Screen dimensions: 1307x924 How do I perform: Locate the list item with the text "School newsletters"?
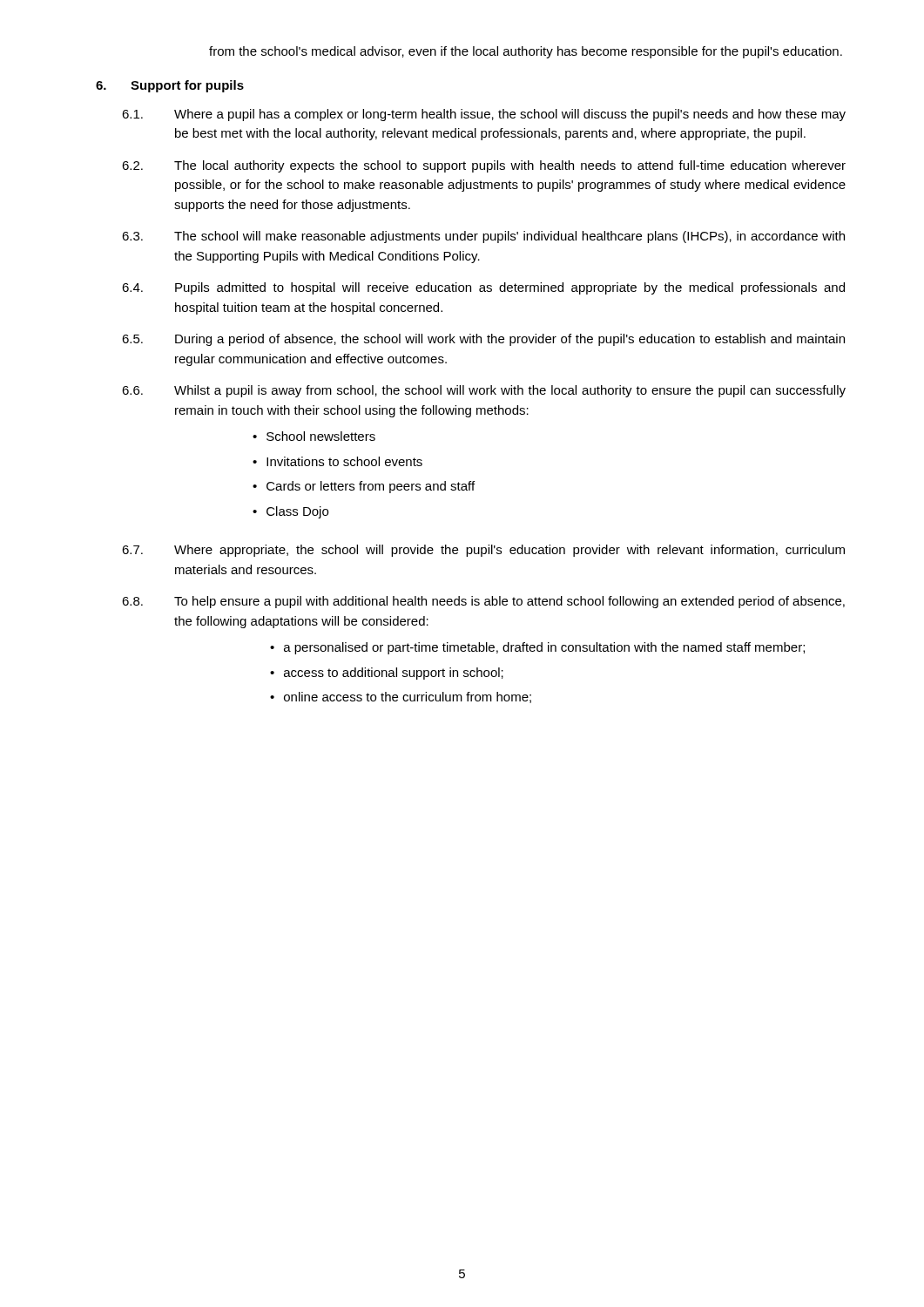[321, 436]
